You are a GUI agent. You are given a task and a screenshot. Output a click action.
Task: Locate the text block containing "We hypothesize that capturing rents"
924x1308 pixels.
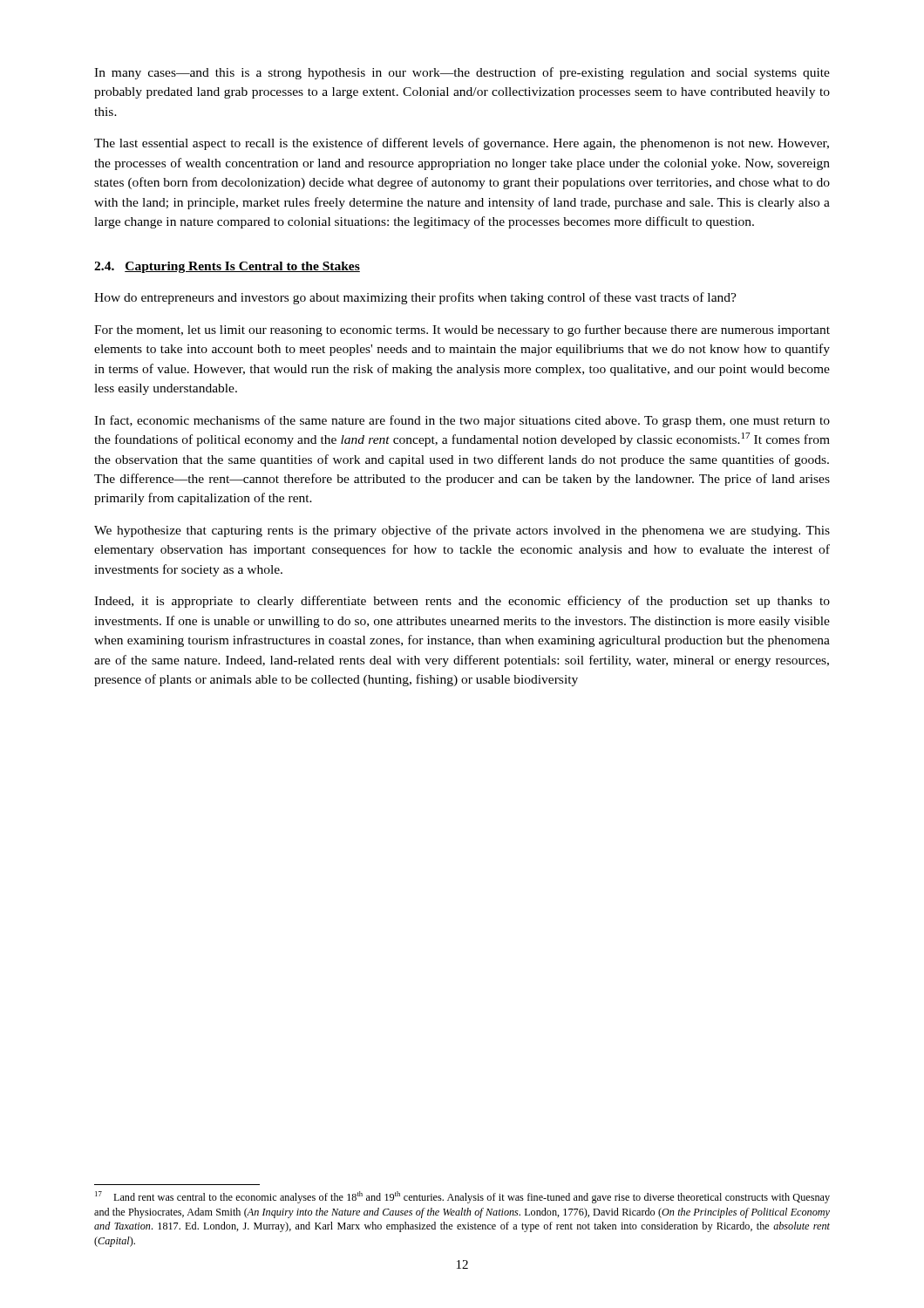(x=462, y=549)
